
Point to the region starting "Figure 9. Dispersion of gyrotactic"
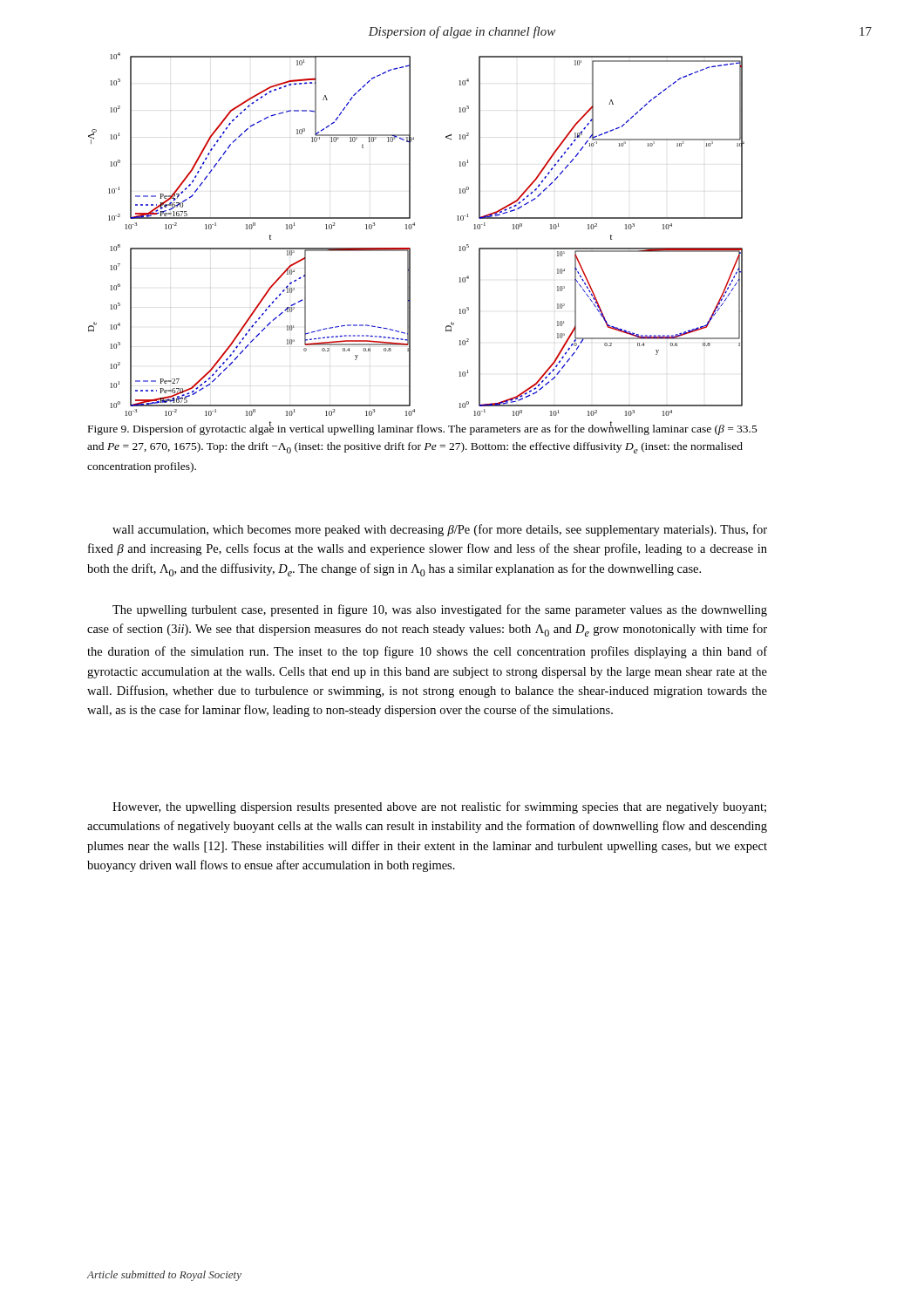[x=422, y=447]
